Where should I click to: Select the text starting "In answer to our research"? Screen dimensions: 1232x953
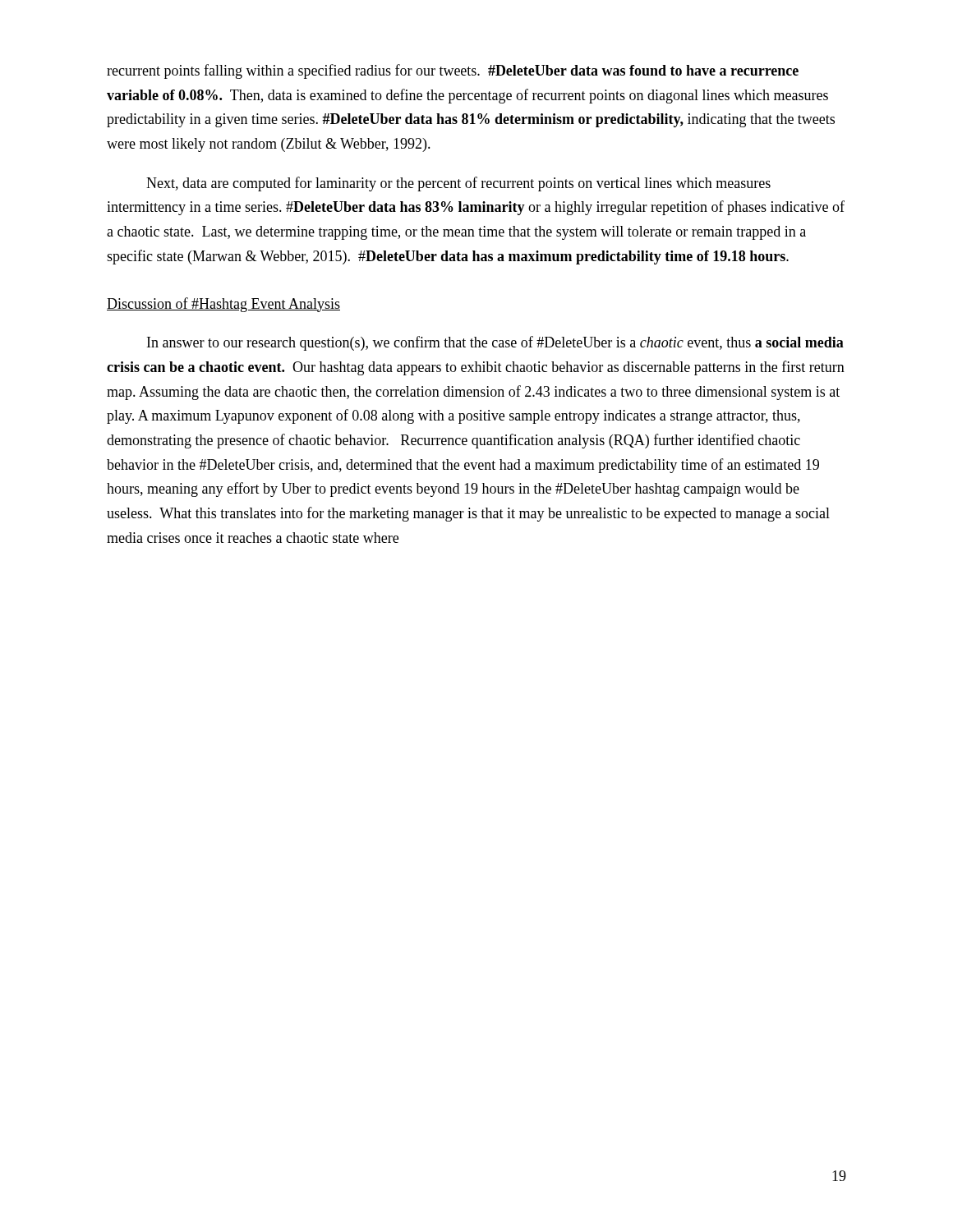click(476, 441)
